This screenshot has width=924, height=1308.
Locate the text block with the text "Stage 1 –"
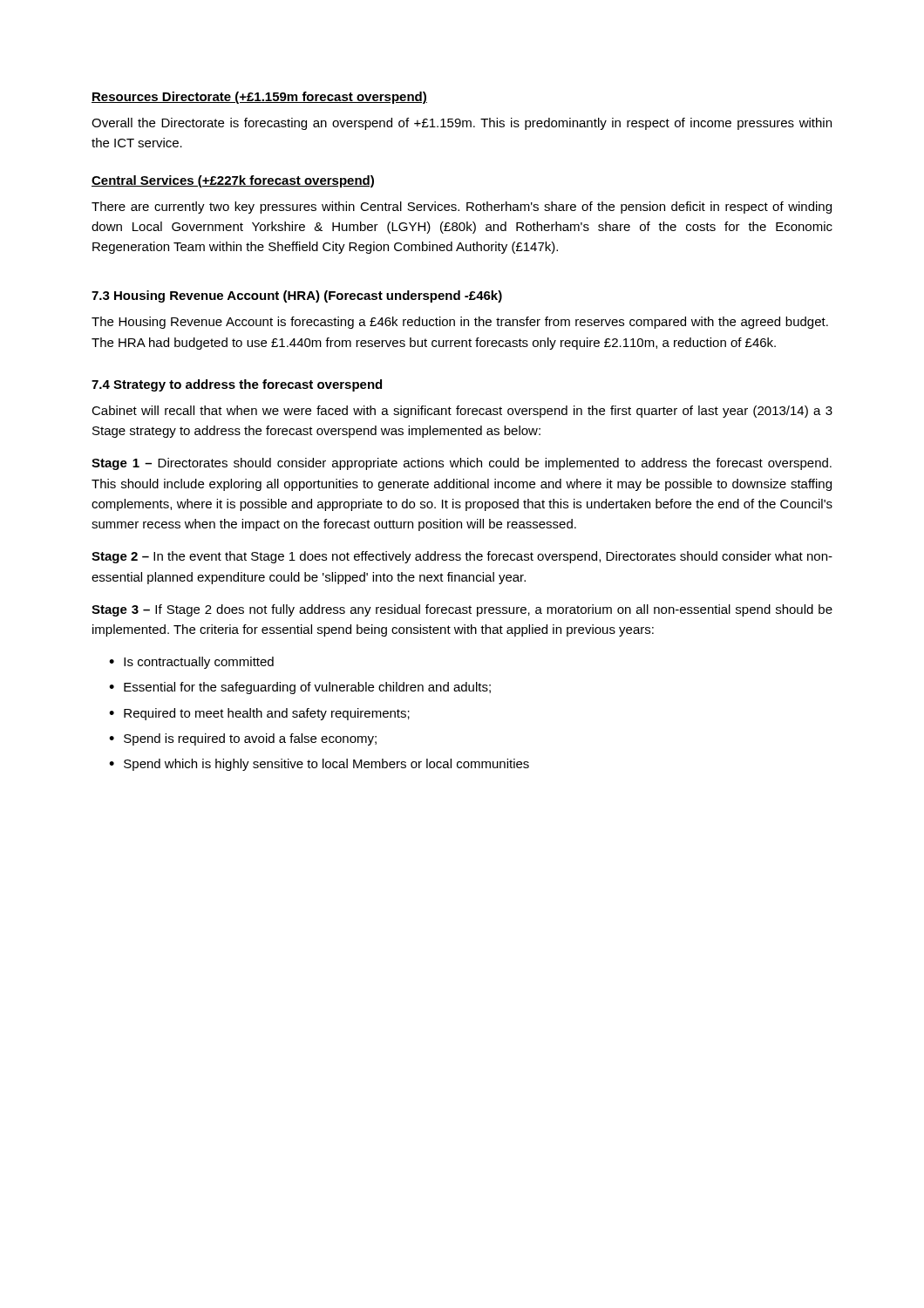pos(462,493)
